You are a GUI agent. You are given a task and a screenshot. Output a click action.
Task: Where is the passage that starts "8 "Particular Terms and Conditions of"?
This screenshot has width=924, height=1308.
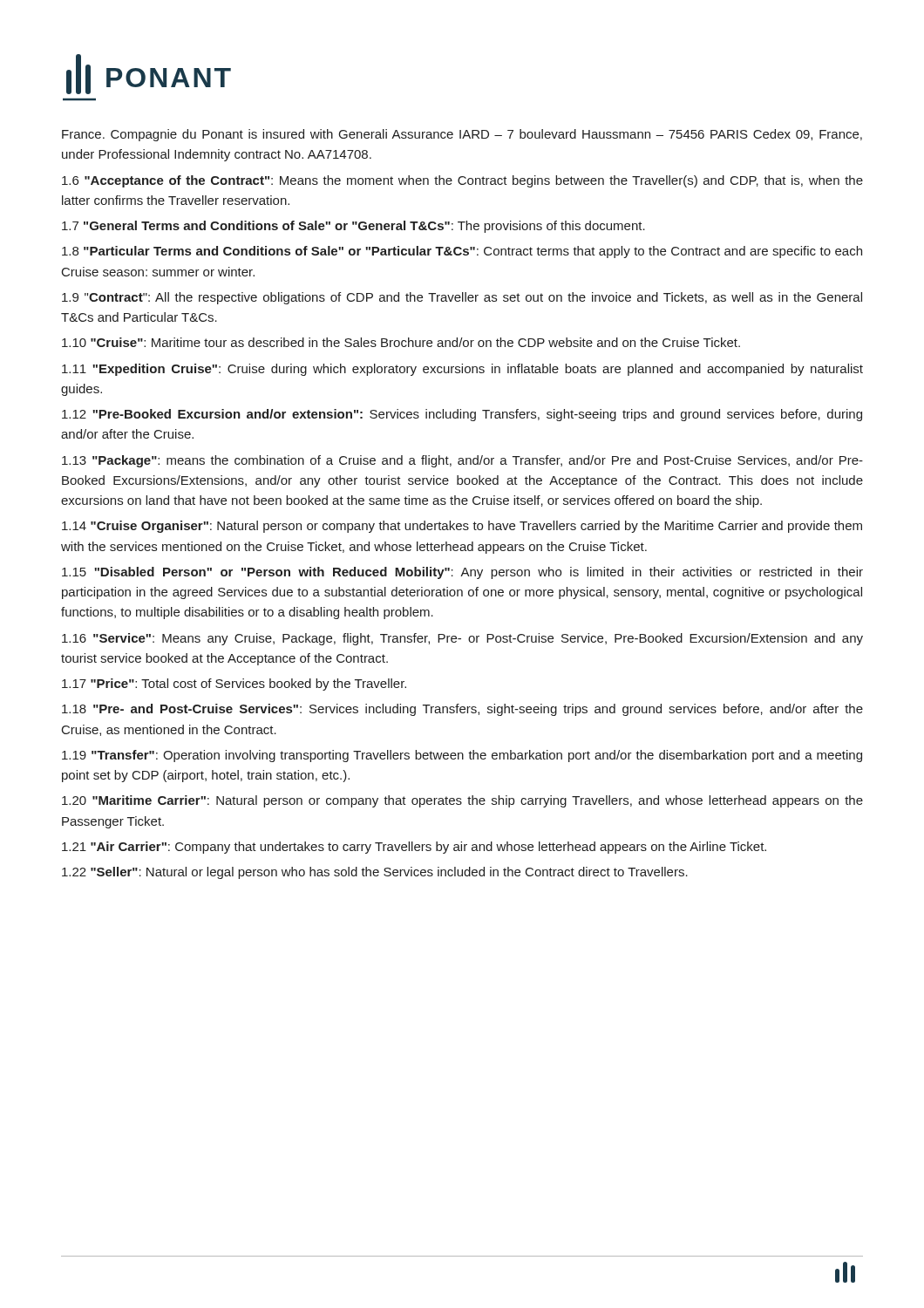point(462,261)
